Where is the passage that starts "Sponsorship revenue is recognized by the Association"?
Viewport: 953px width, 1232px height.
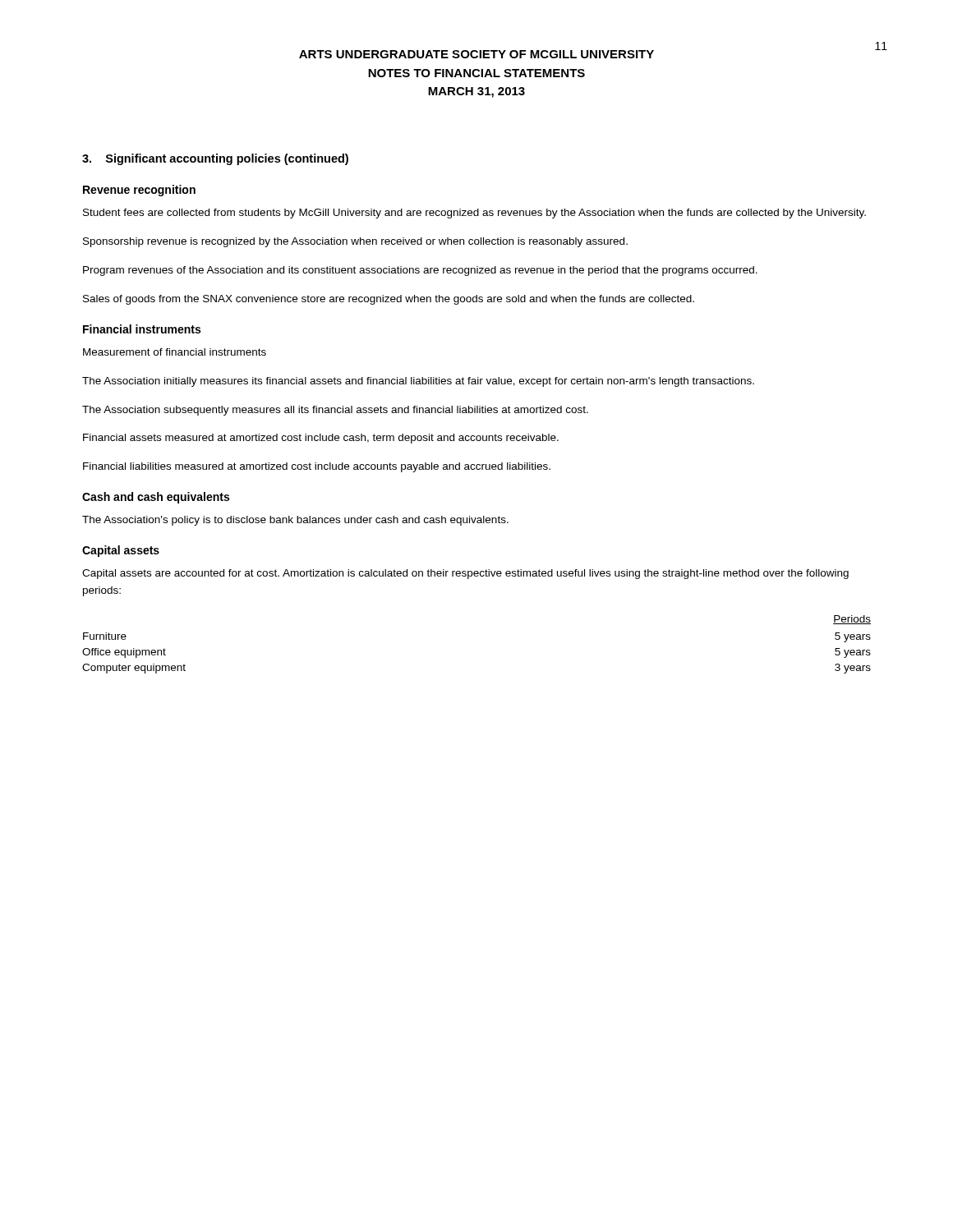[355, 241]
